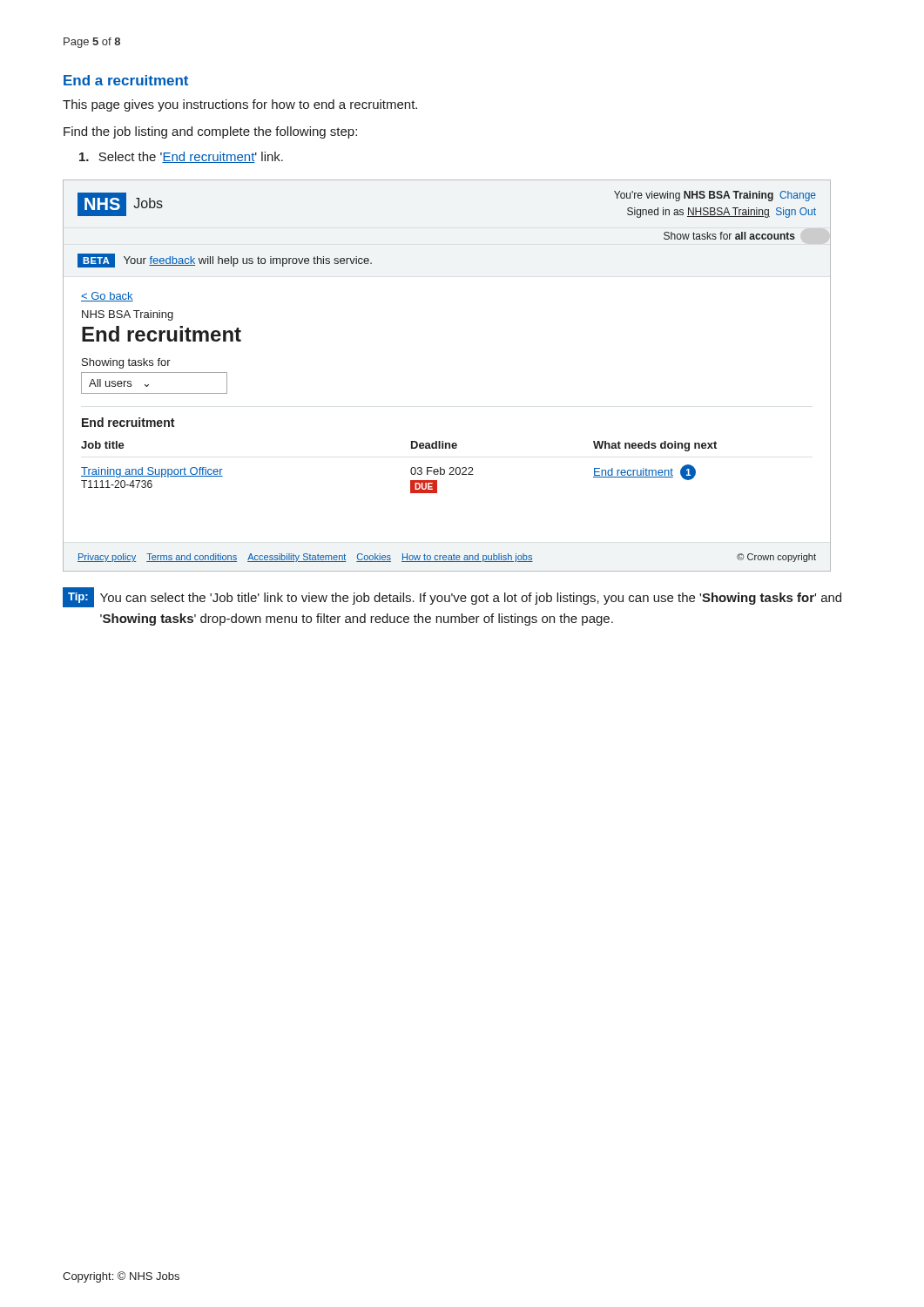Click the passage that begins "Tip: You can select the 'Job title' link"
The width and height of the screenshot is (924, 1307).
tap(462, 608)
